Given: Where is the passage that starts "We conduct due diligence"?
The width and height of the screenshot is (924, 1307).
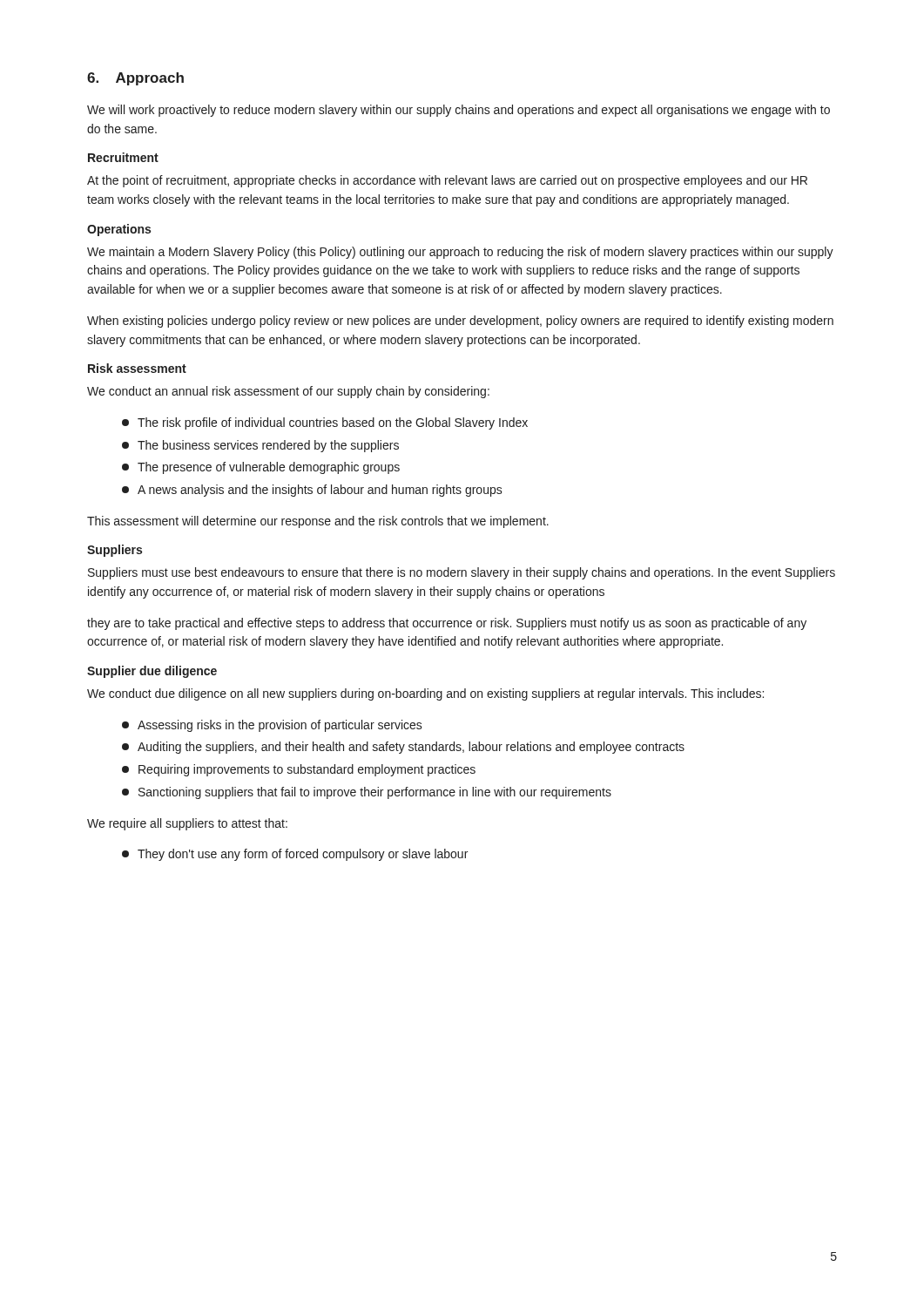Looking at the screenshot, I should pos(426,694).
